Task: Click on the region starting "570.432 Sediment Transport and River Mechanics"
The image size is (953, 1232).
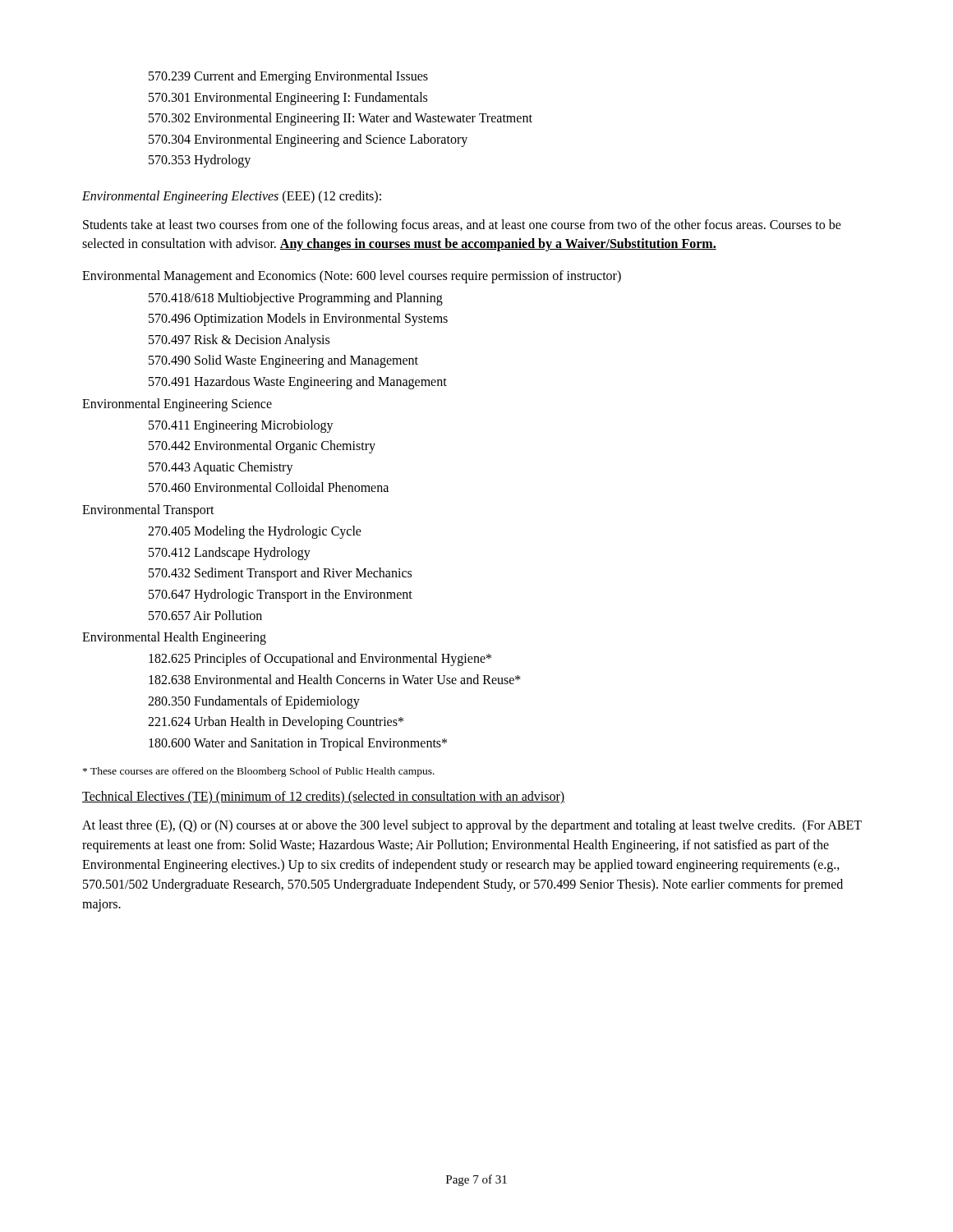Action: click(280, 573)
